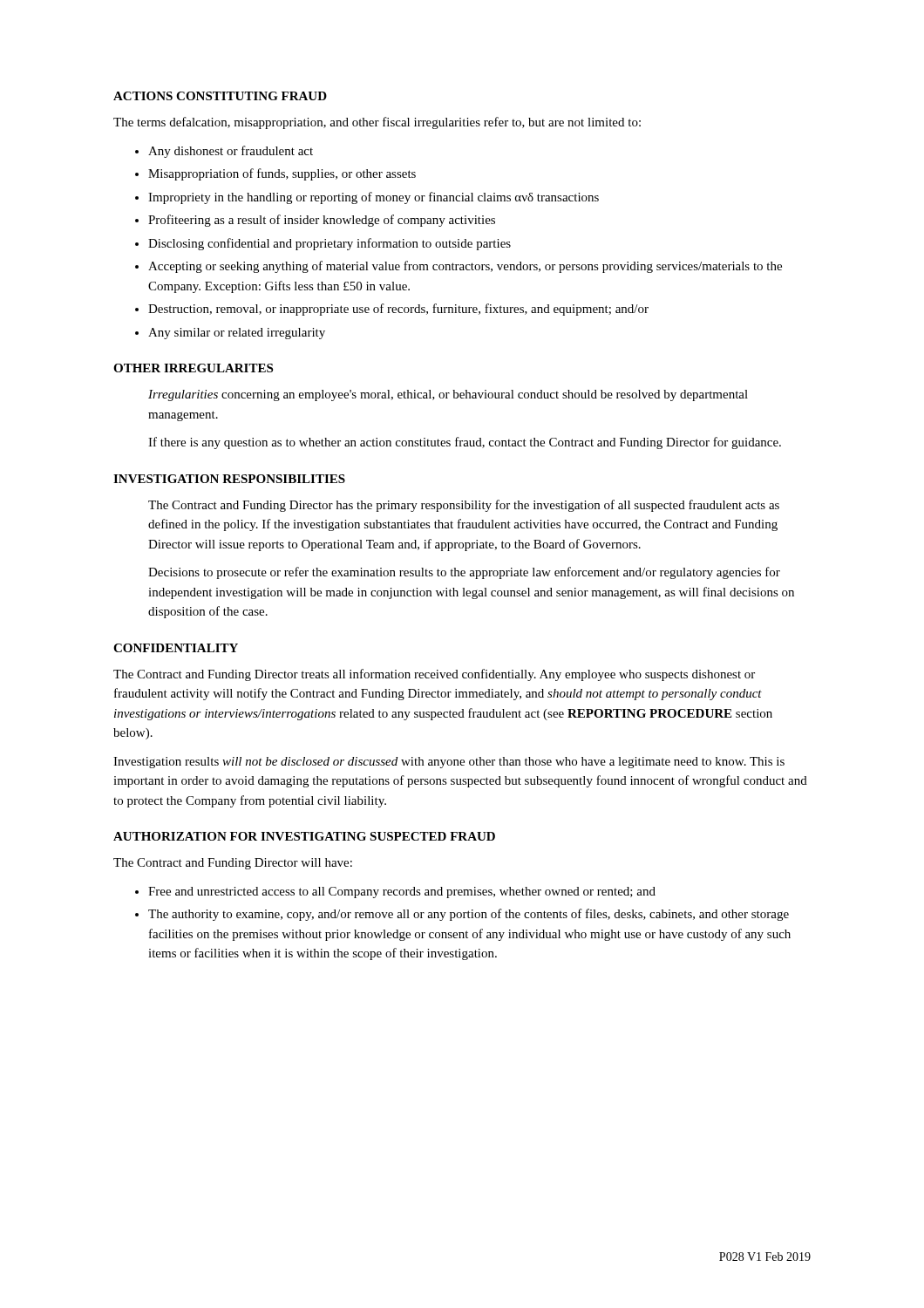Click on the section header that reads "ACTIONS CONSTITUTING FRAUD"
Image resolution: width=924 pixels, height=1308 pixels.
(220, 96)
